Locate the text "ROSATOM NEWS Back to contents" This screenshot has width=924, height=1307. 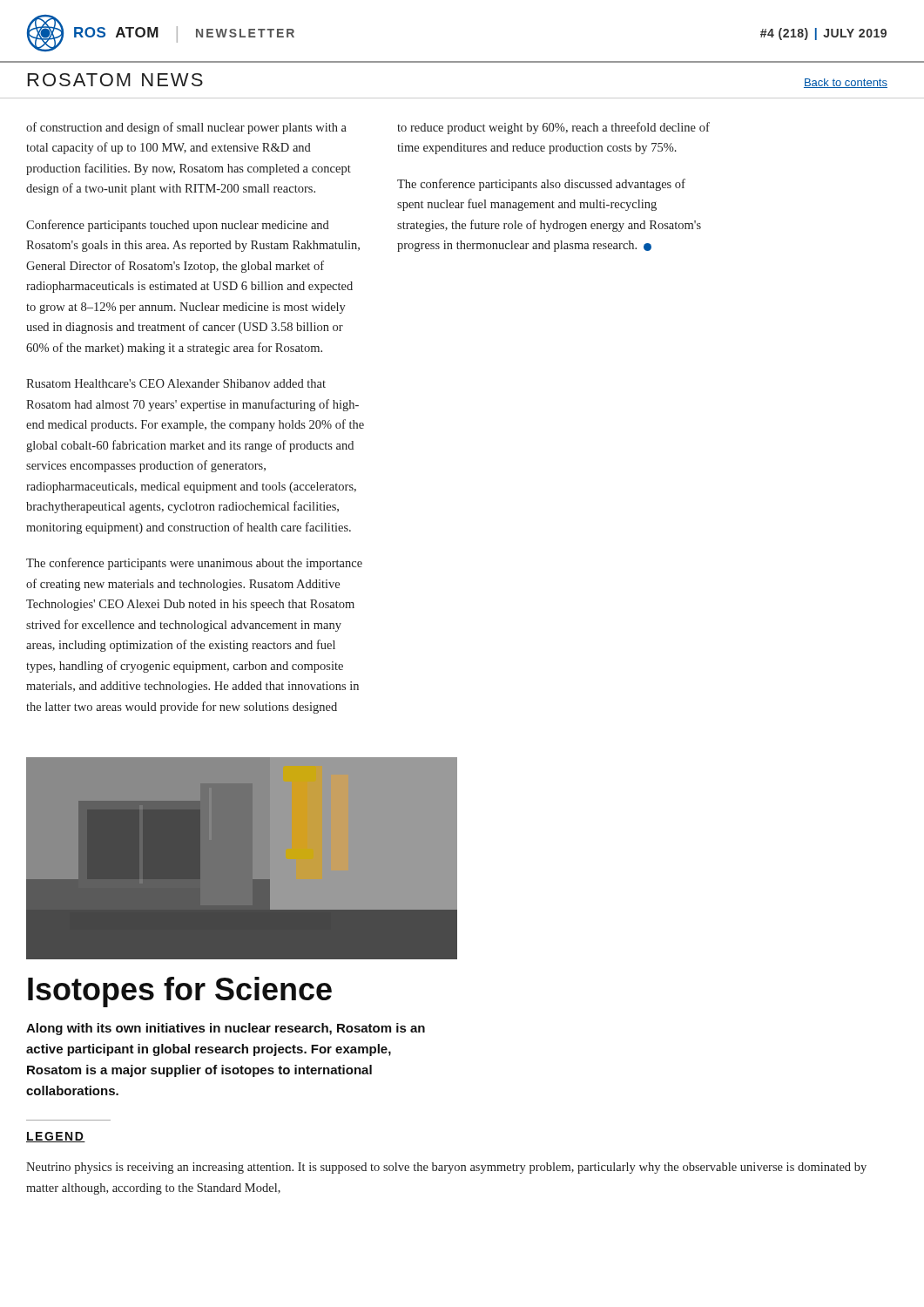(122, 81)
